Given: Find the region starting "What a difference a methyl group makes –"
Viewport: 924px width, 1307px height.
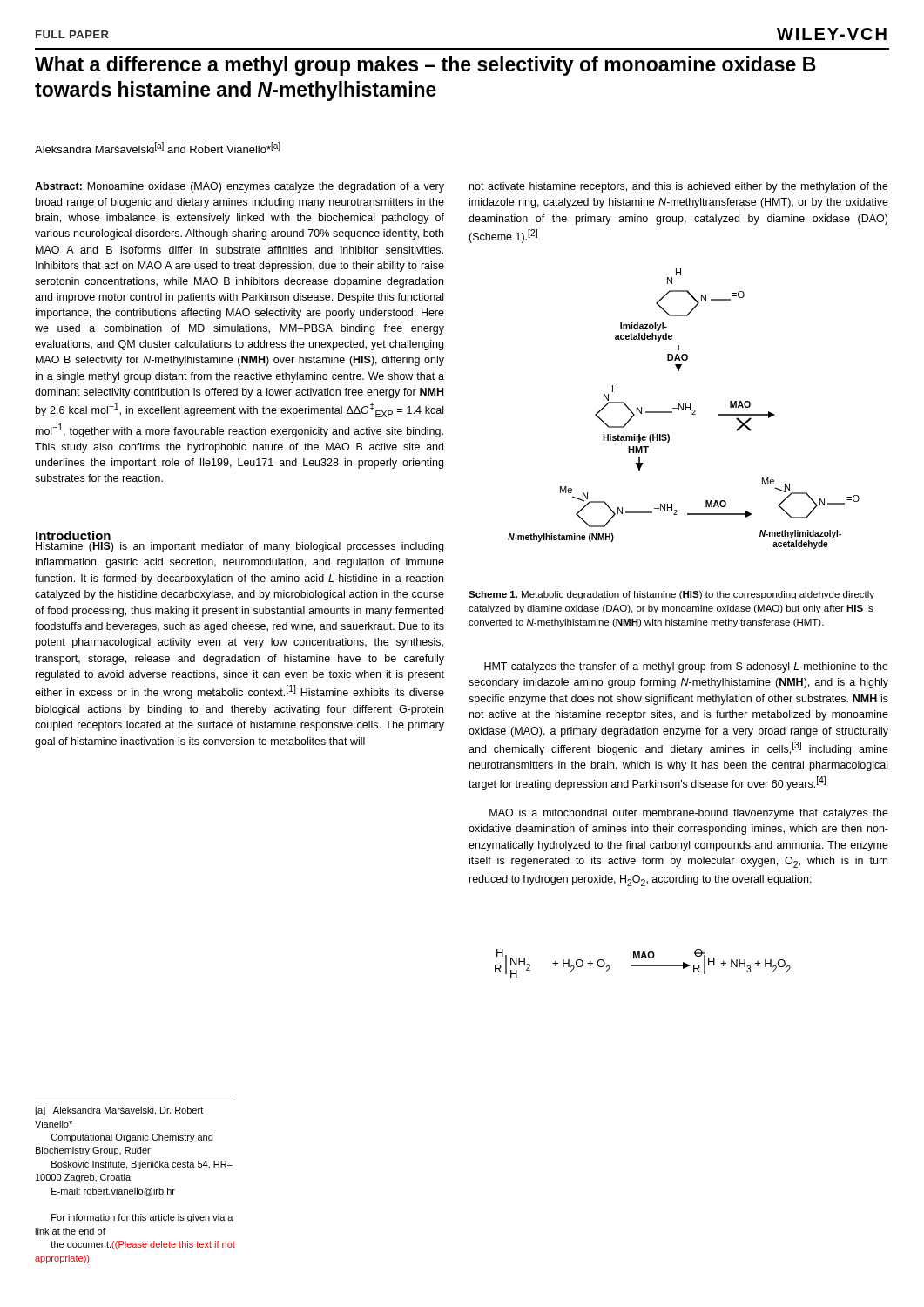Looking at the screenshot, I should pyautogui.click(x=462, y=77).
